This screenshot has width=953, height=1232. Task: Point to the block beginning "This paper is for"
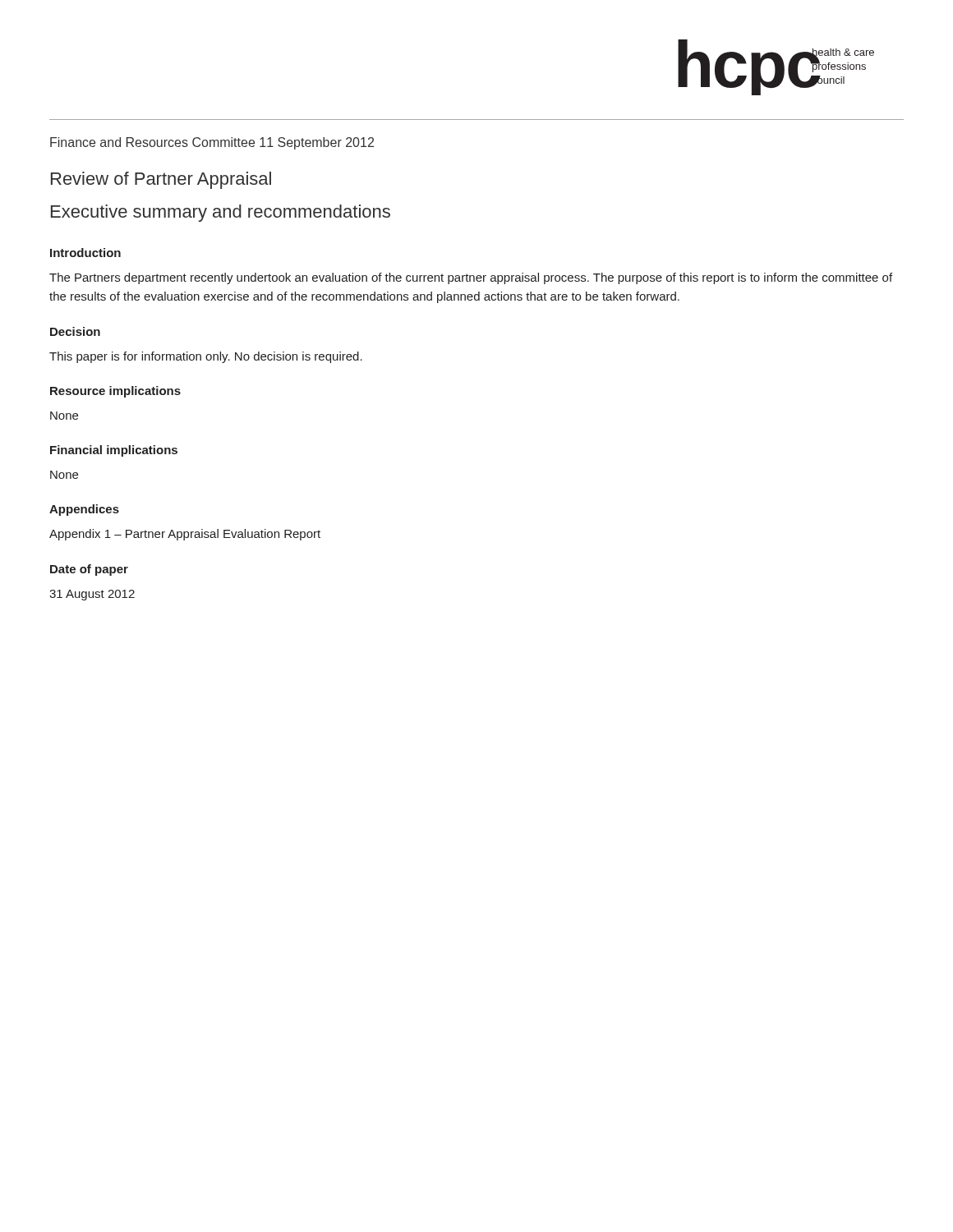coord(206,356)
